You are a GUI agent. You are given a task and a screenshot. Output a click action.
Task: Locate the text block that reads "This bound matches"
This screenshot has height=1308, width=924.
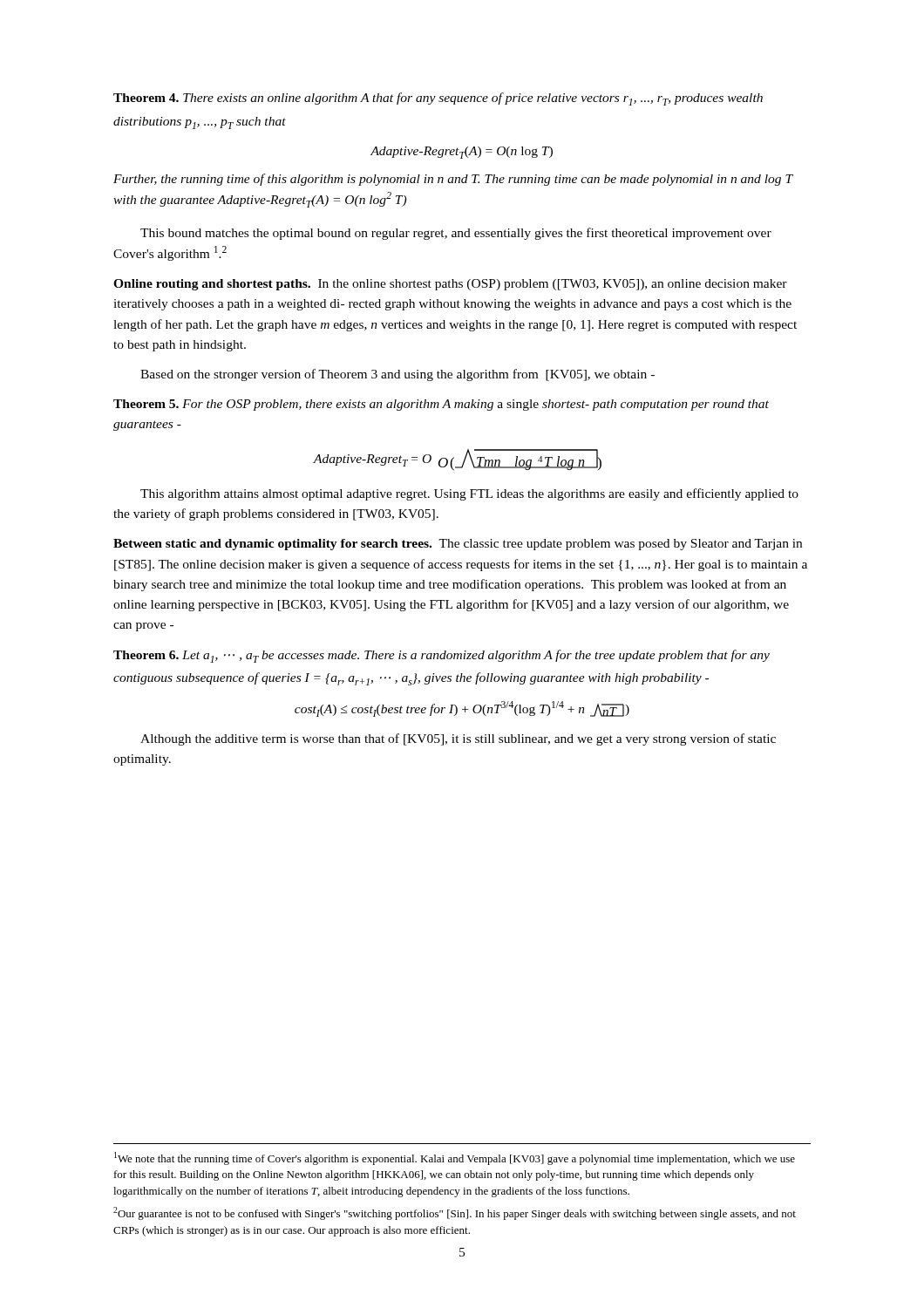pos(442,243)
